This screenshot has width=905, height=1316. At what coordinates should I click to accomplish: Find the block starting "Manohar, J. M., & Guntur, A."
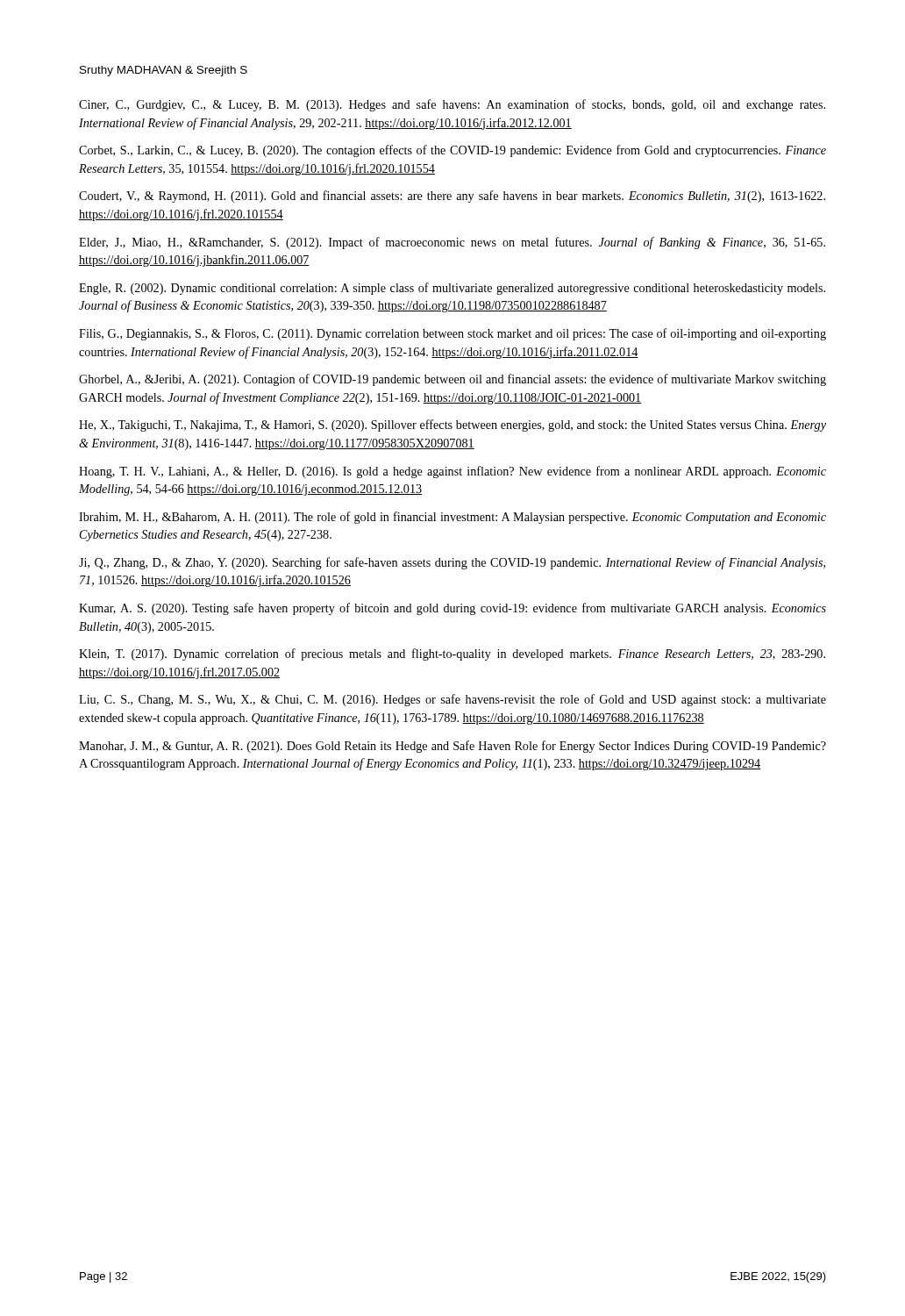[452, 754]
